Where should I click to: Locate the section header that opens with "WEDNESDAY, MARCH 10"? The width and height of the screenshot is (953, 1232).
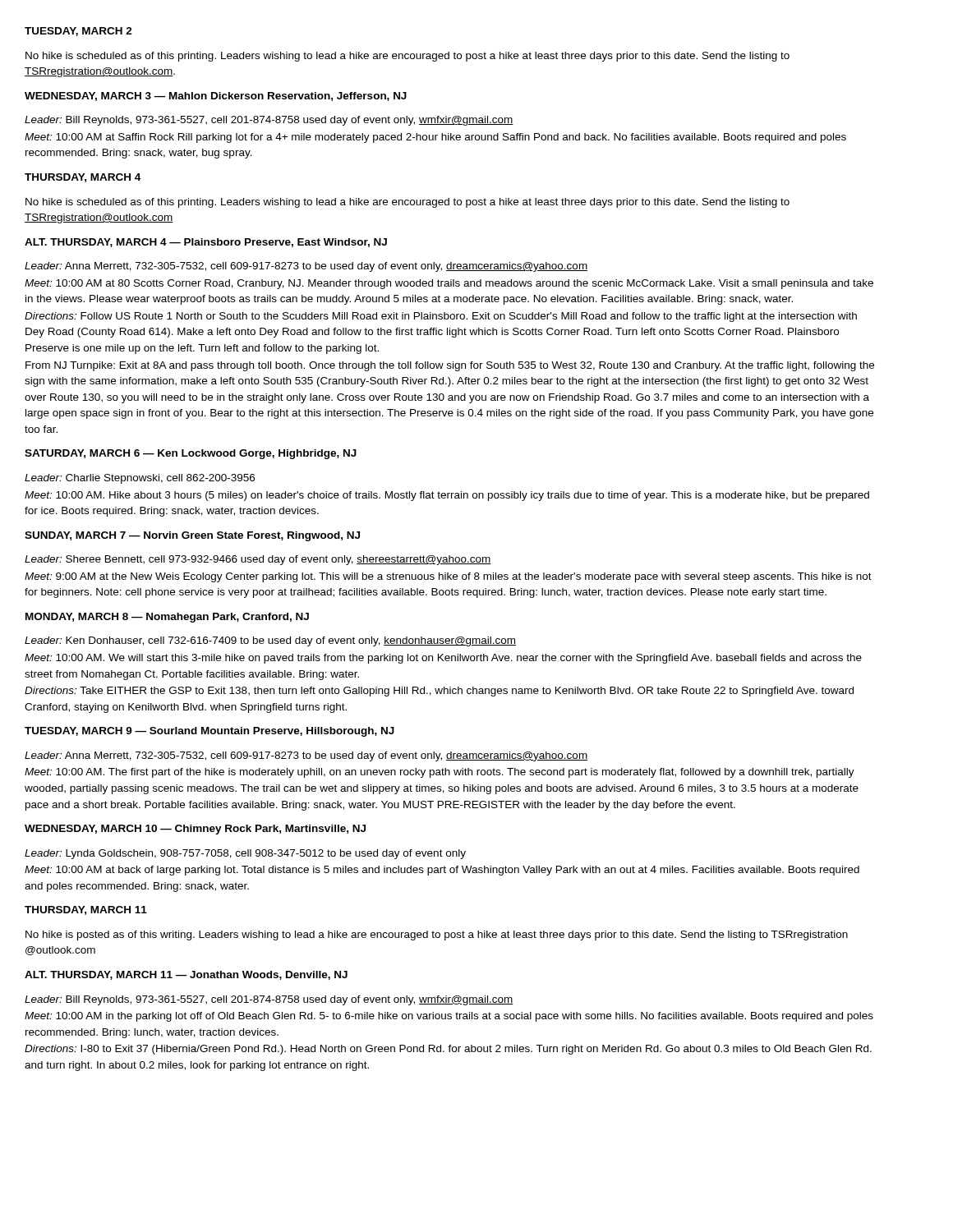(195, 830)
